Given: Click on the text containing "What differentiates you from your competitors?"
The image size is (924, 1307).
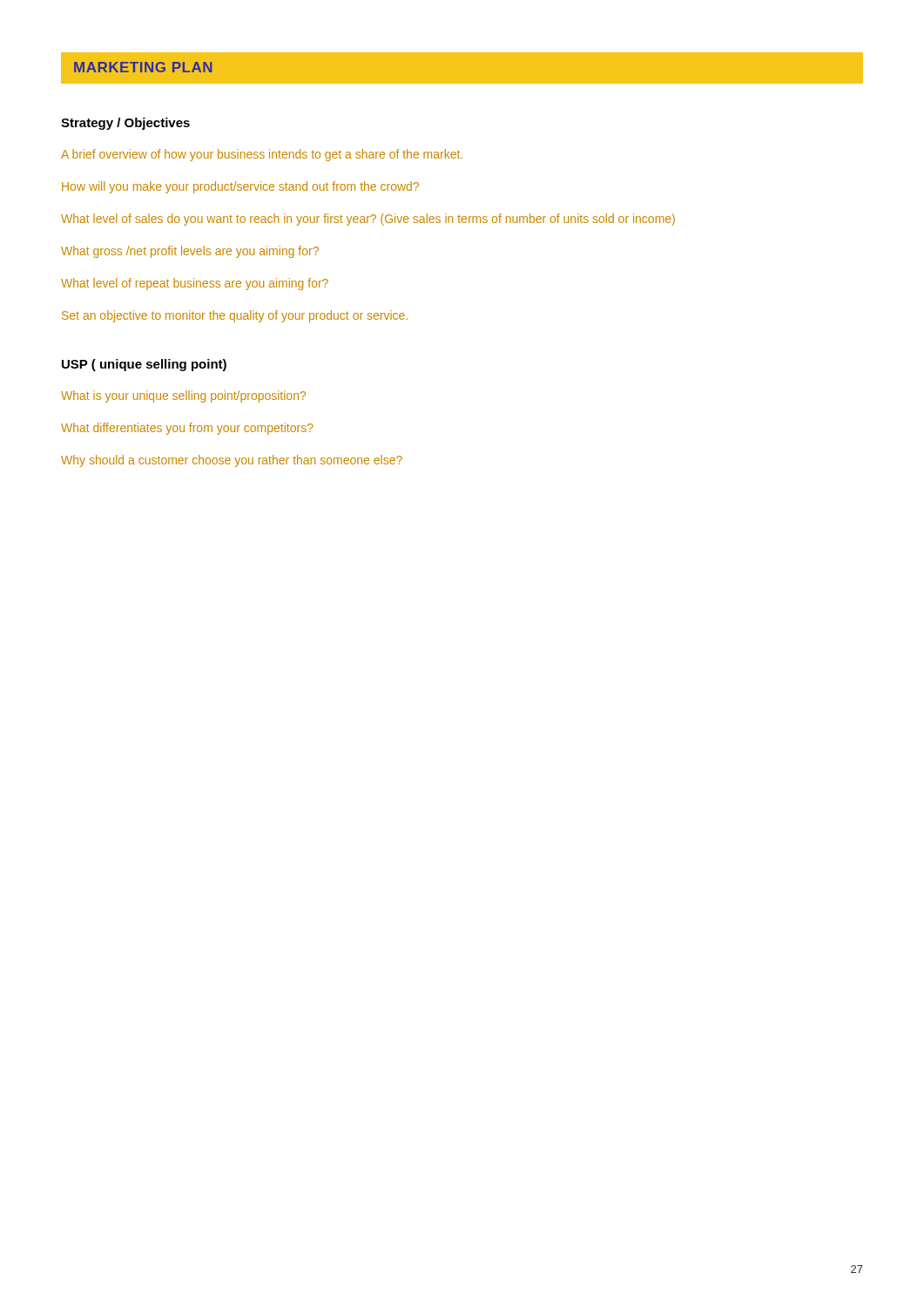Looking at the screenshot, I should tap(187, 429).
